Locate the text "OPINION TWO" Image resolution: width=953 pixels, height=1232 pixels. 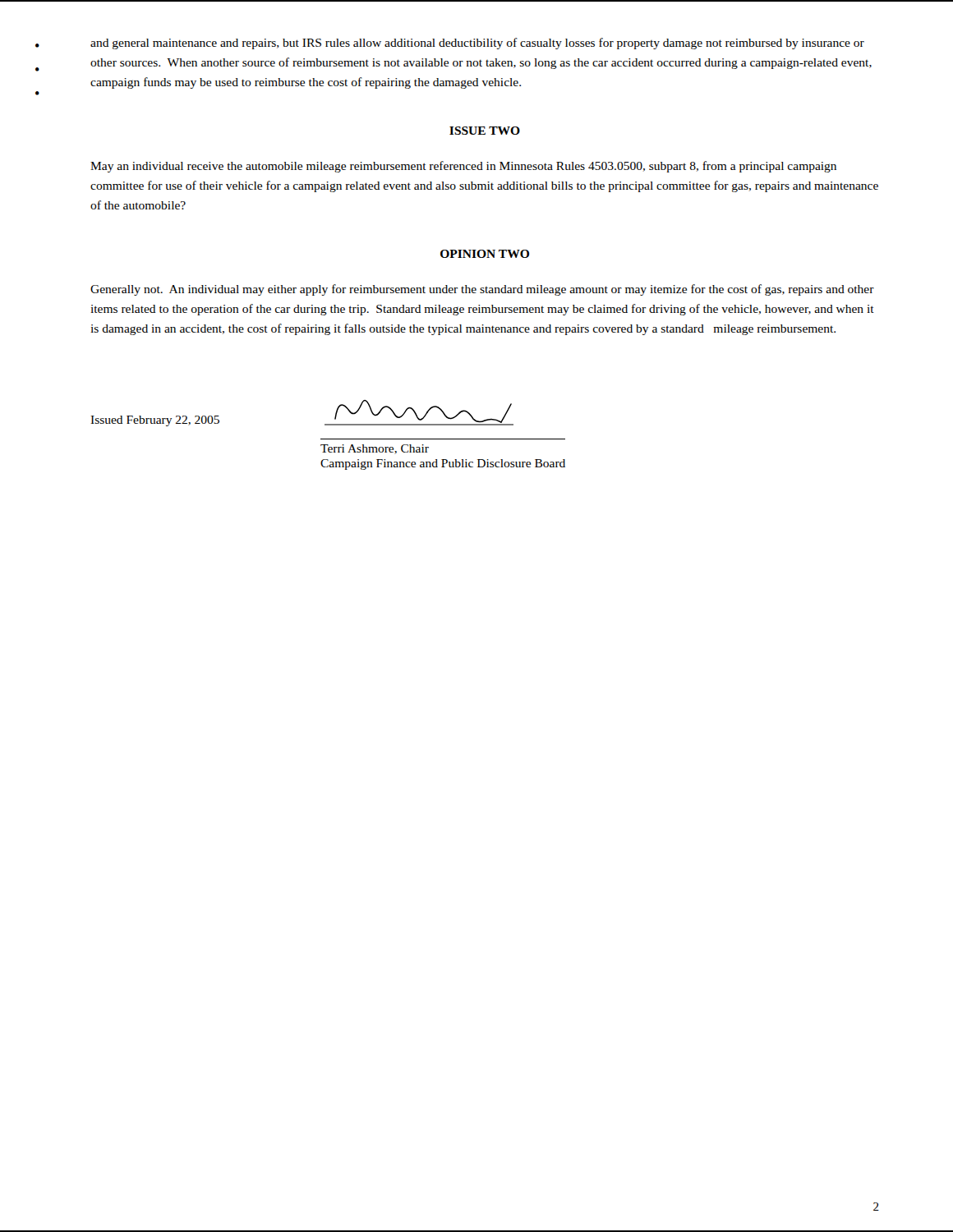tap(485, 253)
